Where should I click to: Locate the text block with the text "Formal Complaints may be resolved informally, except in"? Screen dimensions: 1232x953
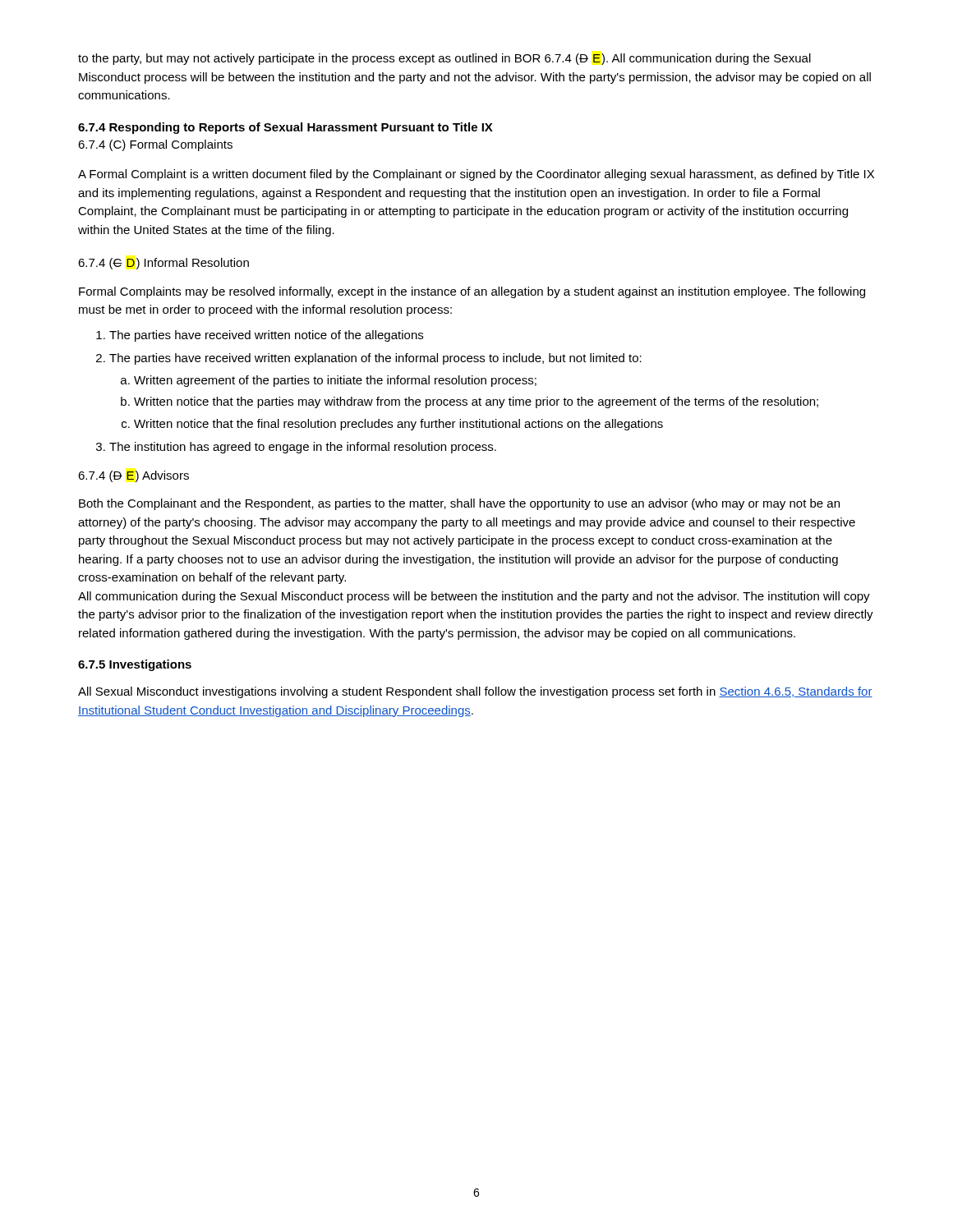[472, 300]
